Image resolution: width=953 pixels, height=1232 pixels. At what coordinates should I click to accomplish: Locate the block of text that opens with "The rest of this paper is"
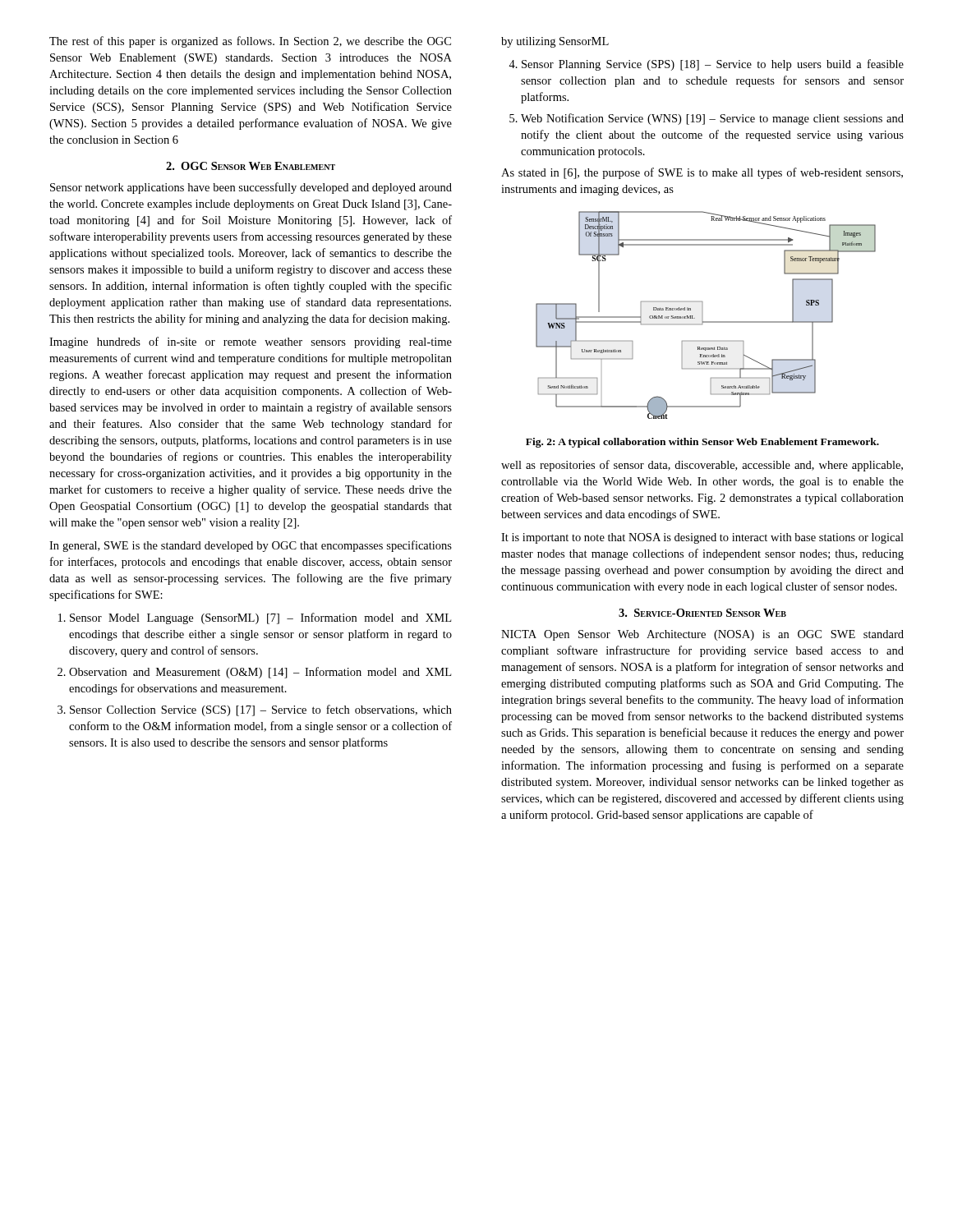251,90
